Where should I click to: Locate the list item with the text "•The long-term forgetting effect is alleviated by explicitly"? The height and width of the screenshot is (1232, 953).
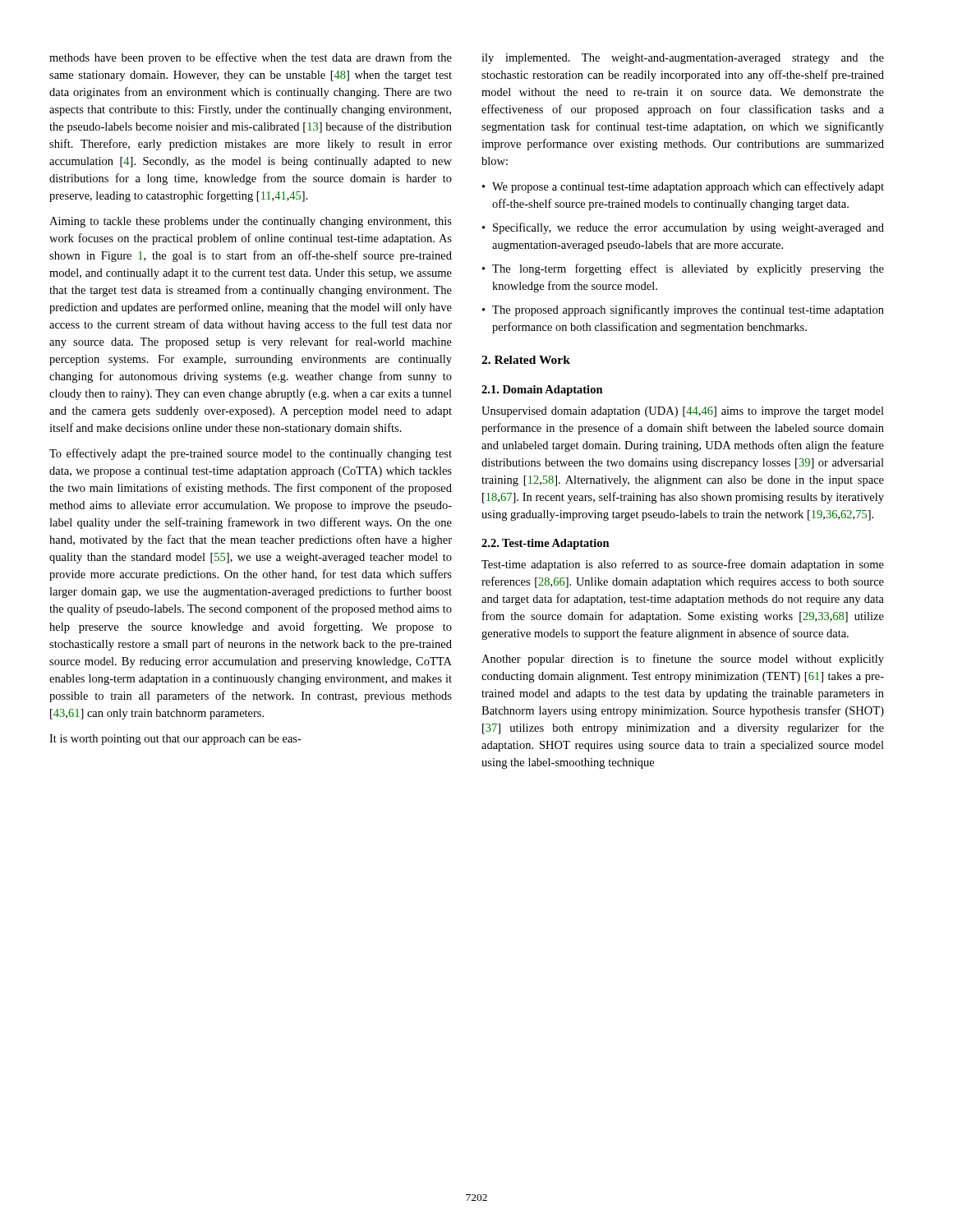(683, 278)
